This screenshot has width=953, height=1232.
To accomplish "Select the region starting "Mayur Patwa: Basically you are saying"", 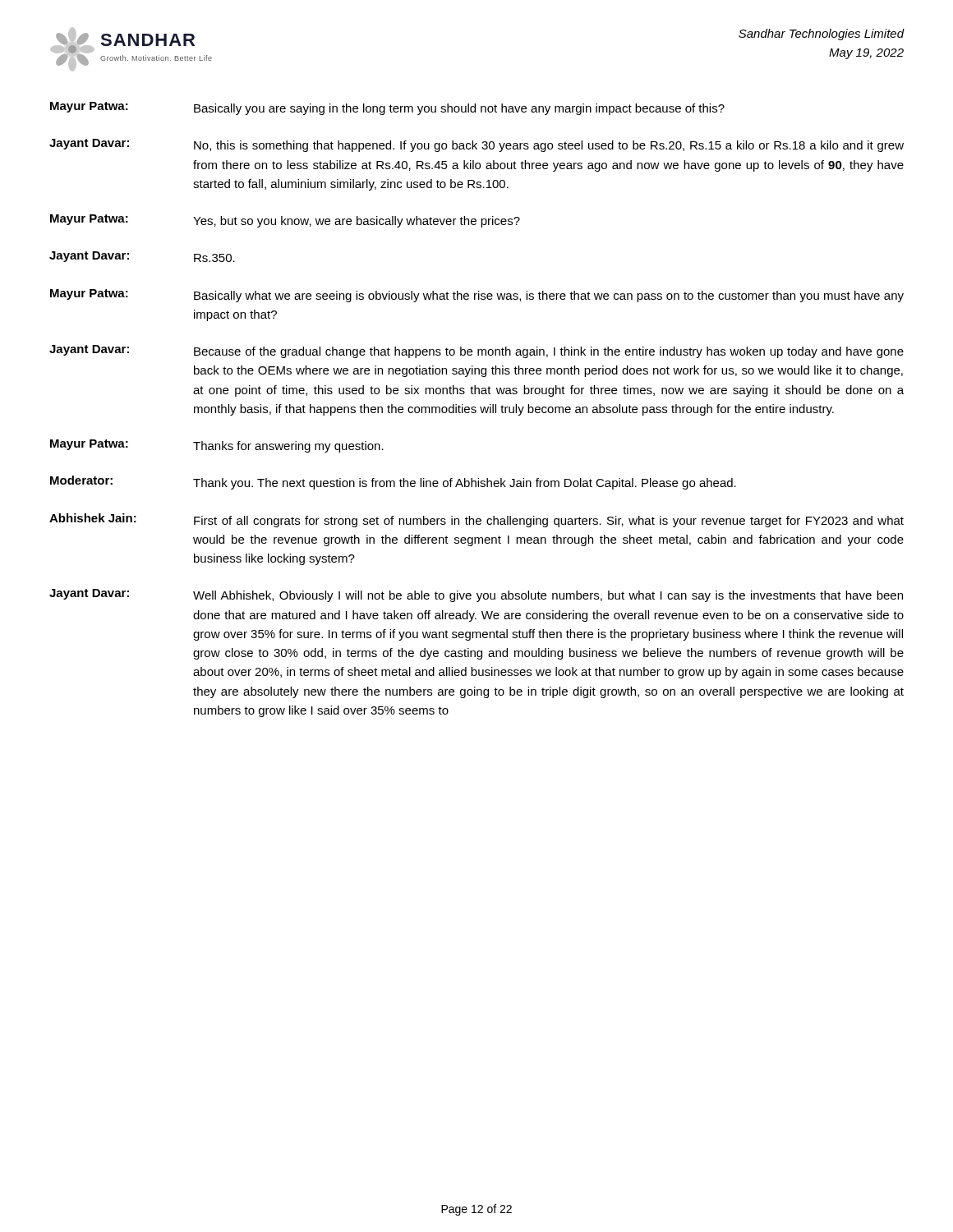I will pyautogui.click(x=476, y=108).
